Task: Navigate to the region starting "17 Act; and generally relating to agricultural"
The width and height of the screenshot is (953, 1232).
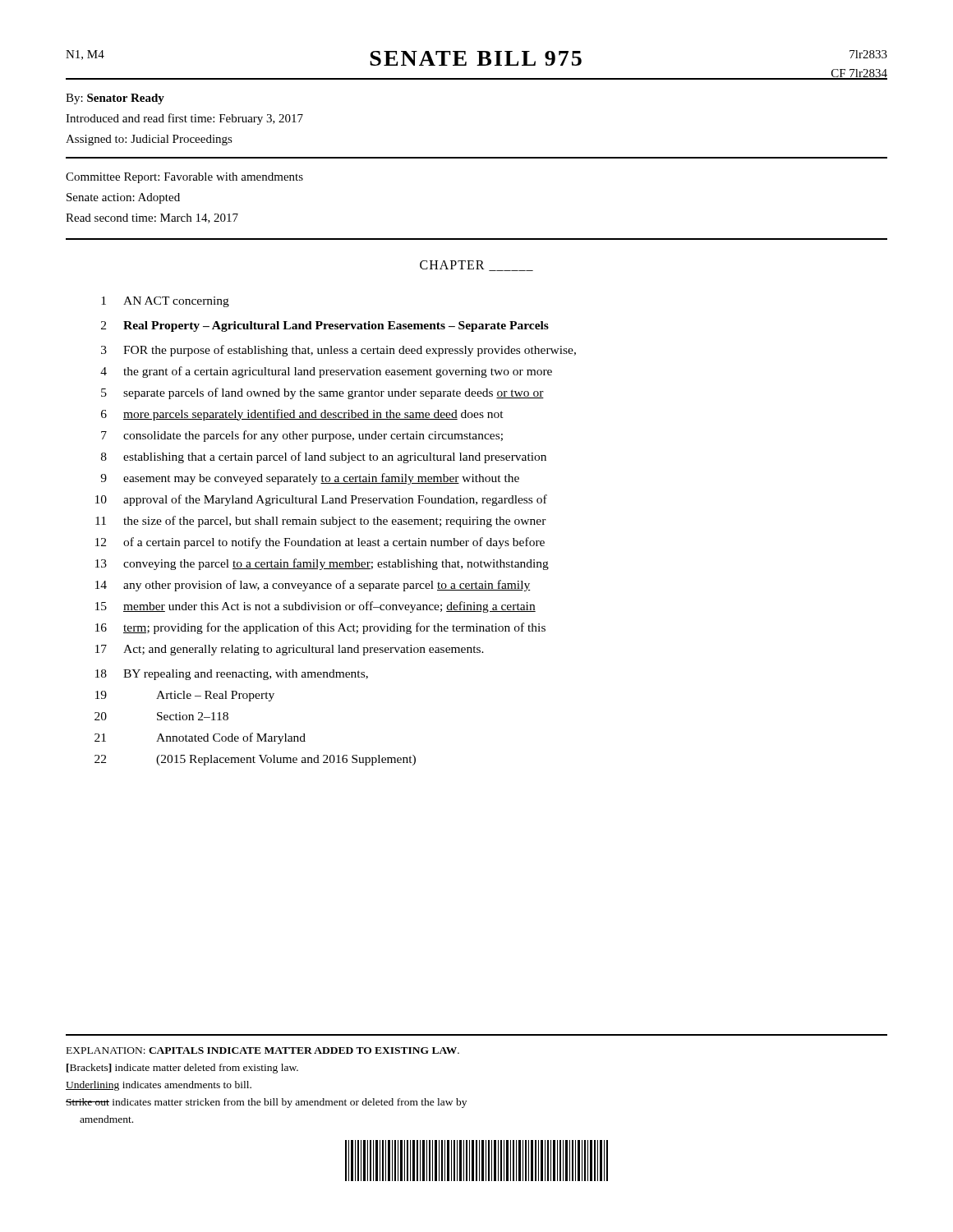Action: (x=476, y=649)
